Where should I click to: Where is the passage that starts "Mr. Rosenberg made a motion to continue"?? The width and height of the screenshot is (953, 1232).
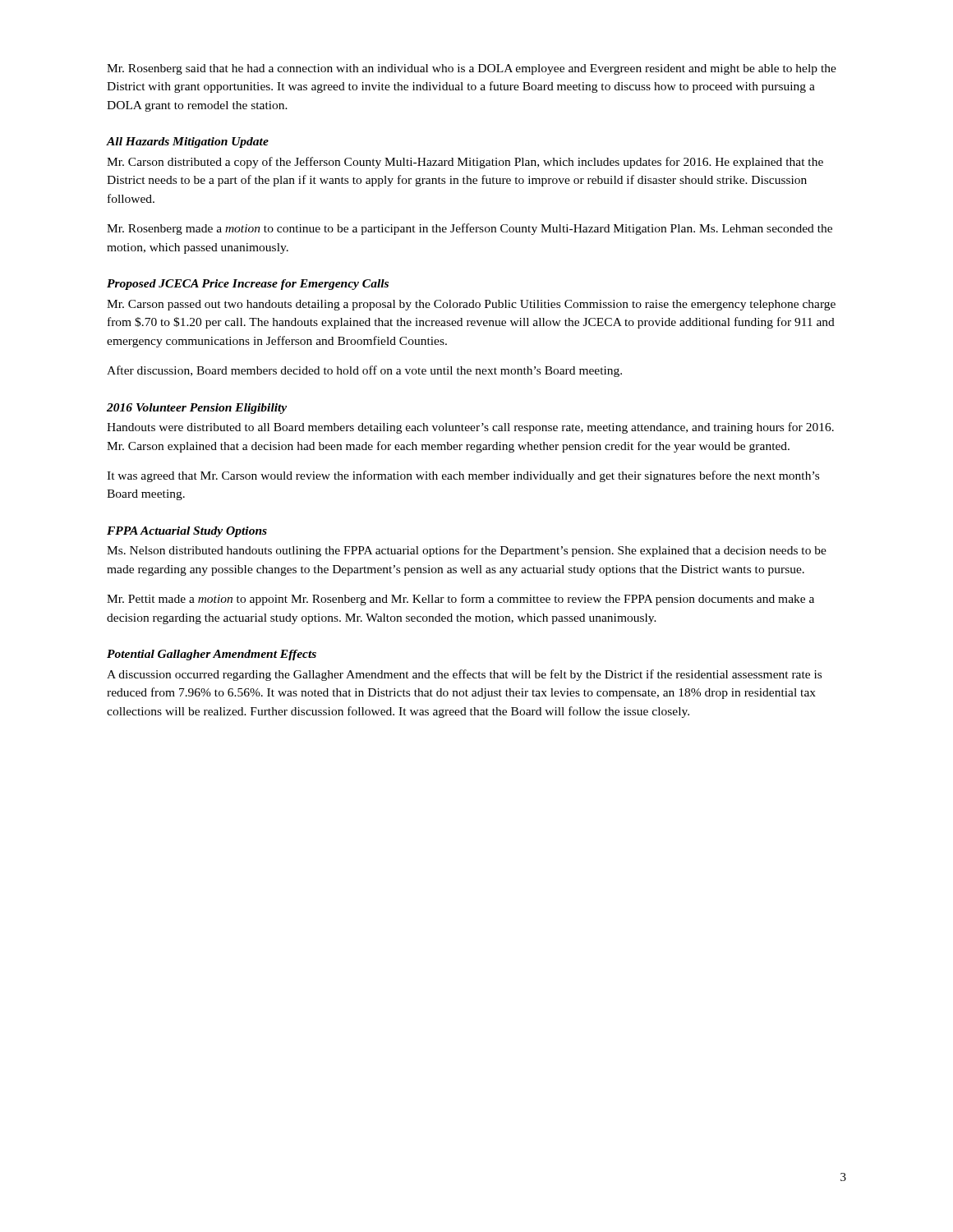coord(470,237)
